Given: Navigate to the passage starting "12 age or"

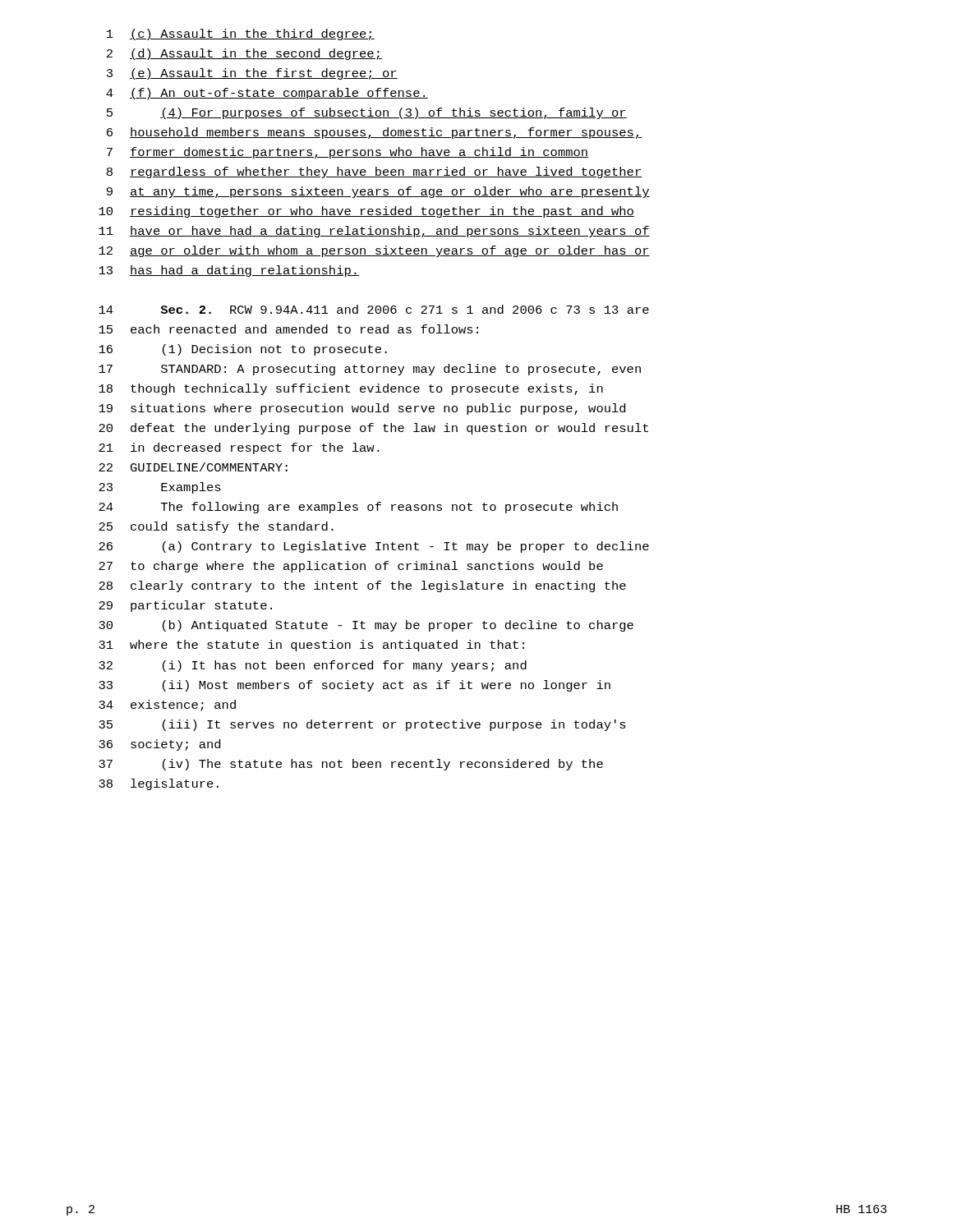Looking at the screenshot, I should tap(485, 251).
